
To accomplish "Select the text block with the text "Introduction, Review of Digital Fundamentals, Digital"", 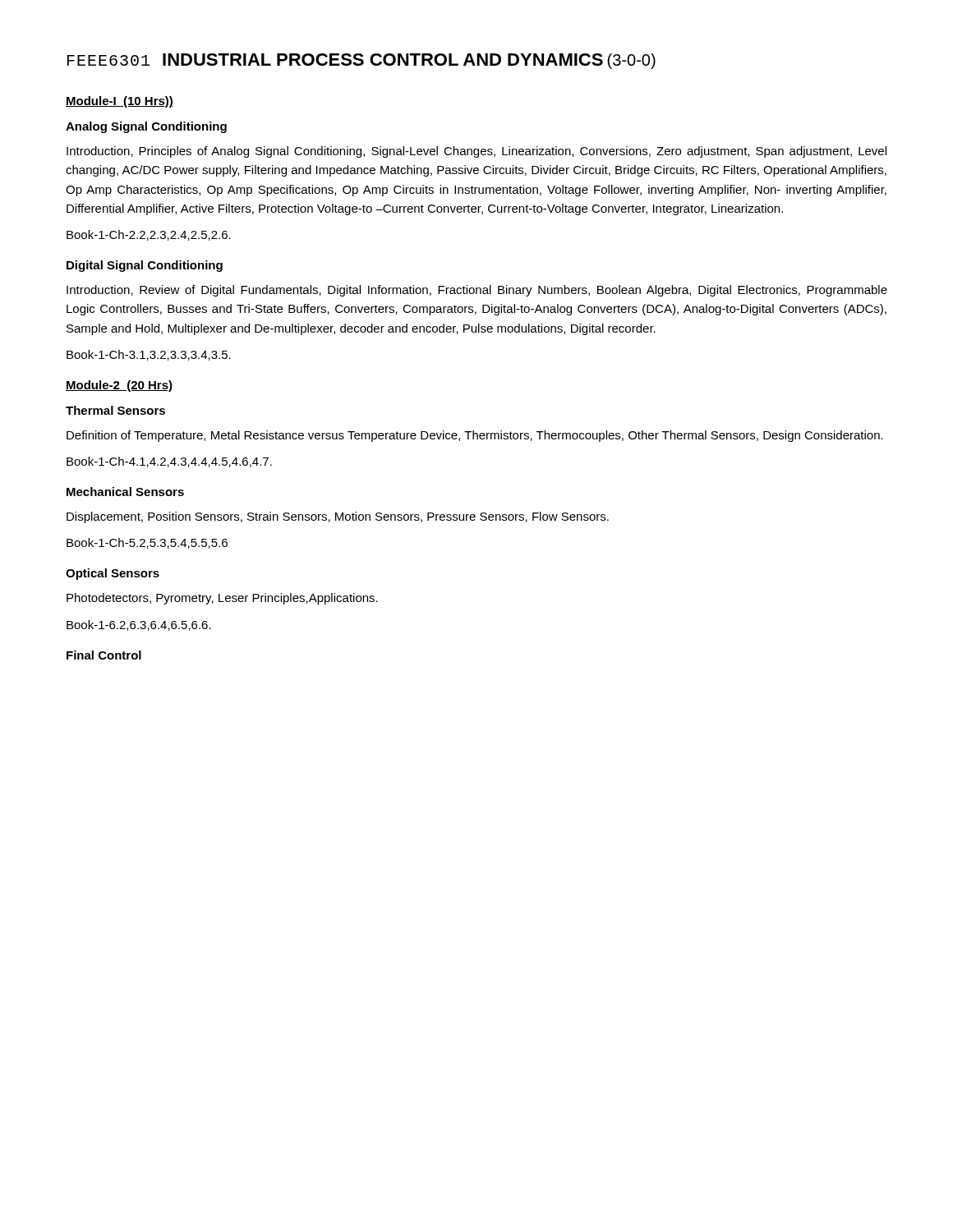I will coord(476,309).
